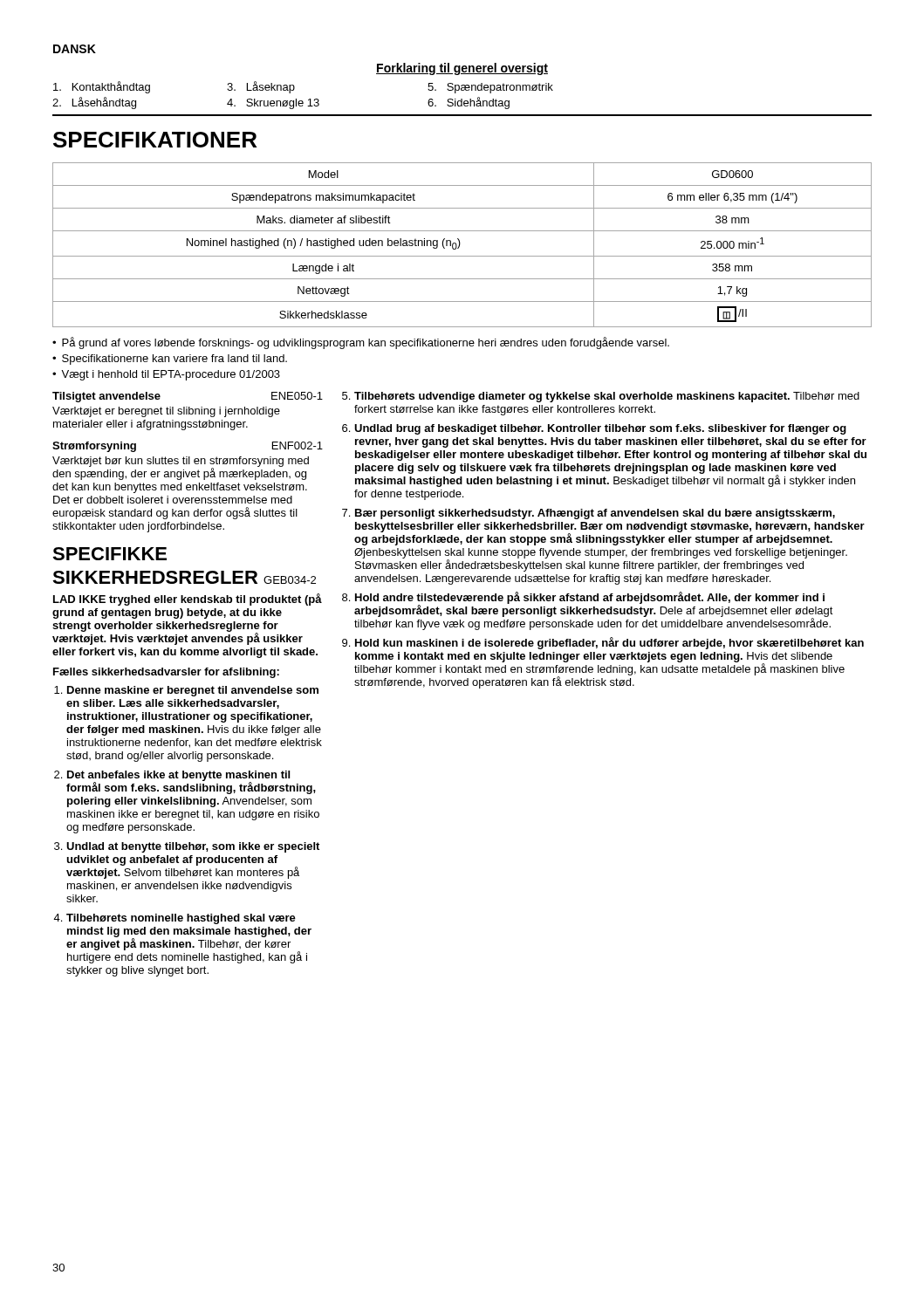924x1309 pixels.
Task: Locate the block of text that opens with "Bær personligt sikkerhedsudstyr. Afhængigt af"
Action: pyautogui.click(x=609, y=546)
